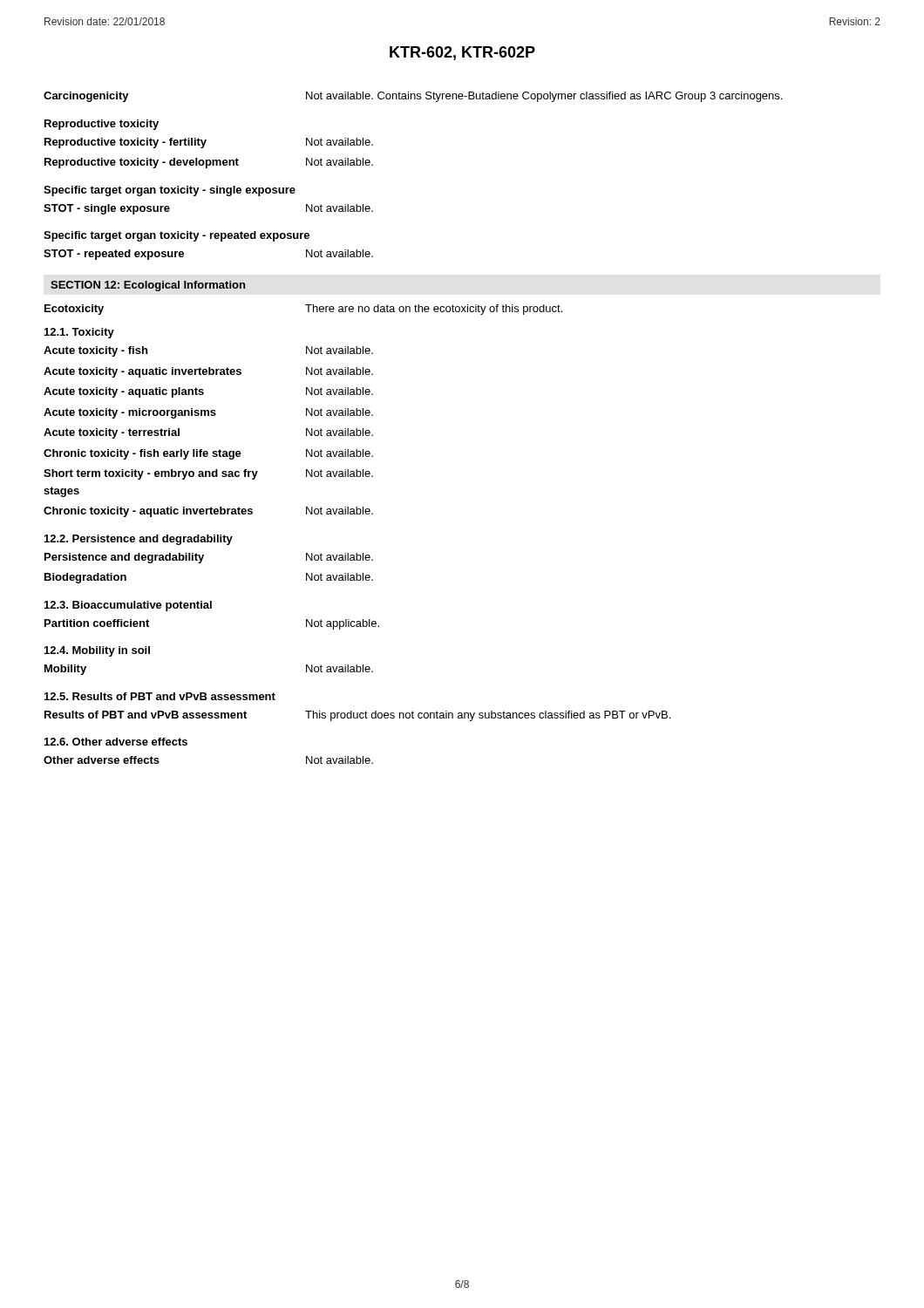The width and height of the screenshot is (924, 1308).
Task: Point to the block beginning "Other adverse effects Not"
Action: point(111,759)
